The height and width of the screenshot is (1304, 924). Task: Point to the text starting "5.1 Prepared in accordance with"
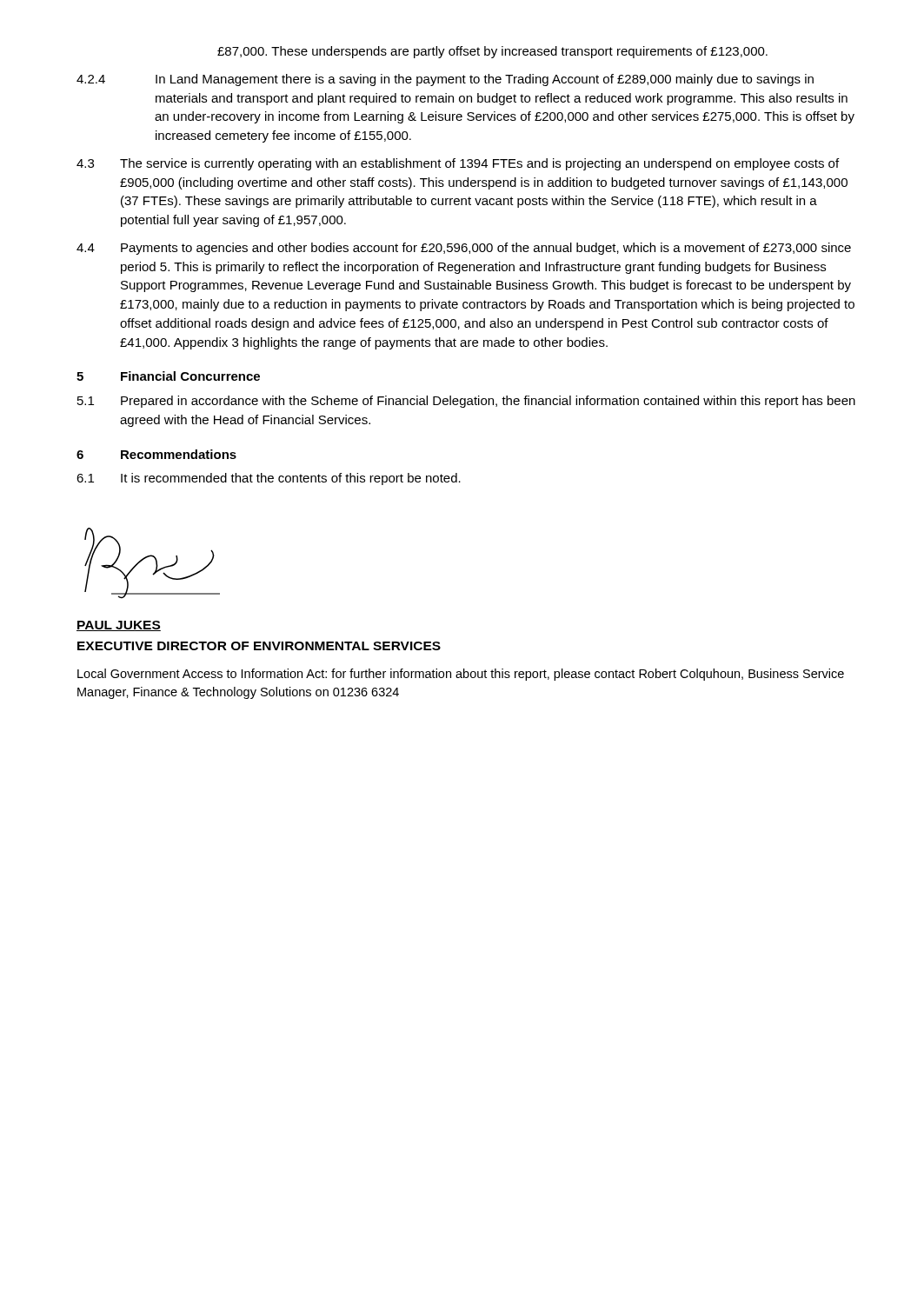point(469,410)
